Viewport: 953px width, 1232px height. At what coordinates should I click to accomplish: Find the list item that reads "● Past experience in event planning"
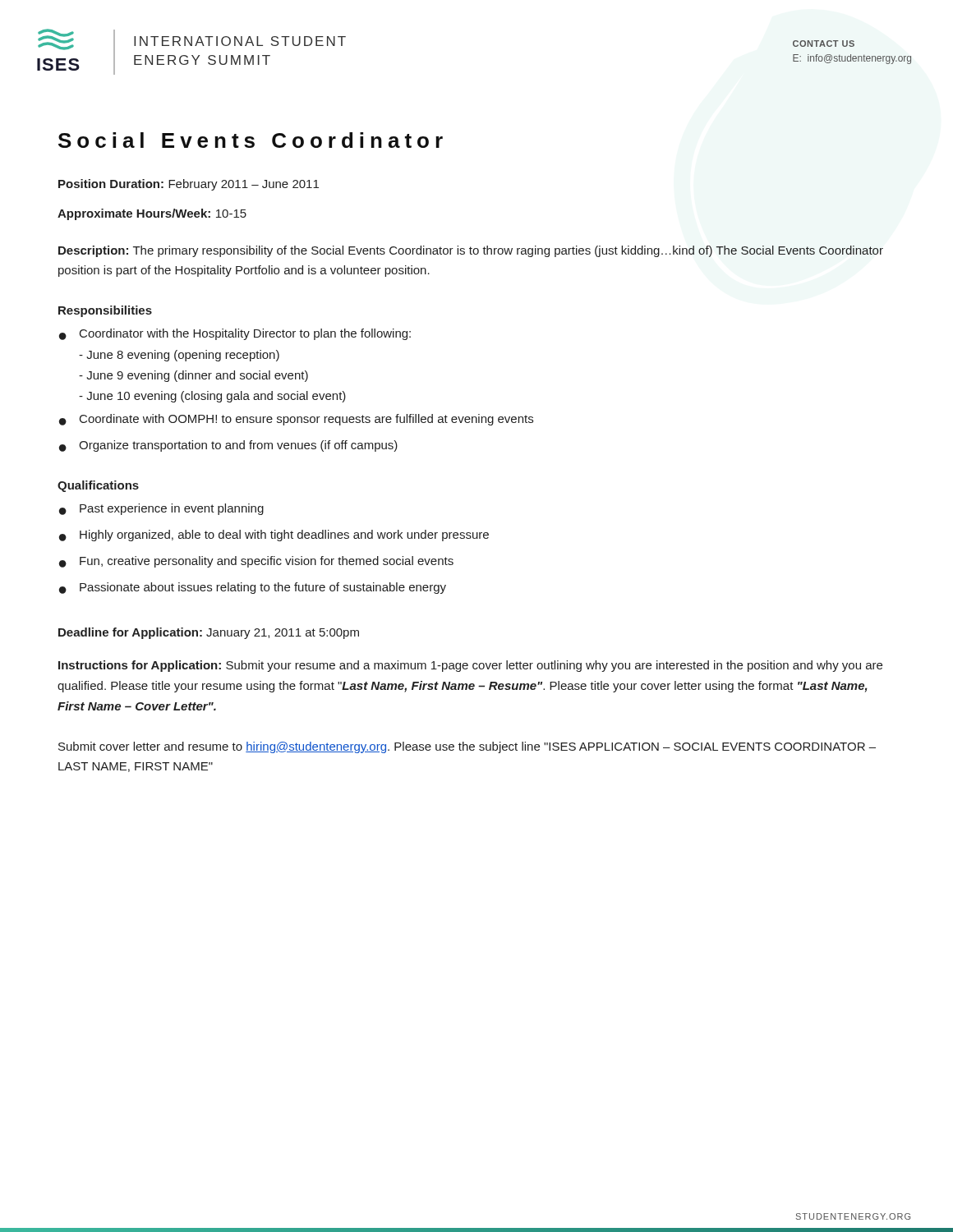pos(161,510)
